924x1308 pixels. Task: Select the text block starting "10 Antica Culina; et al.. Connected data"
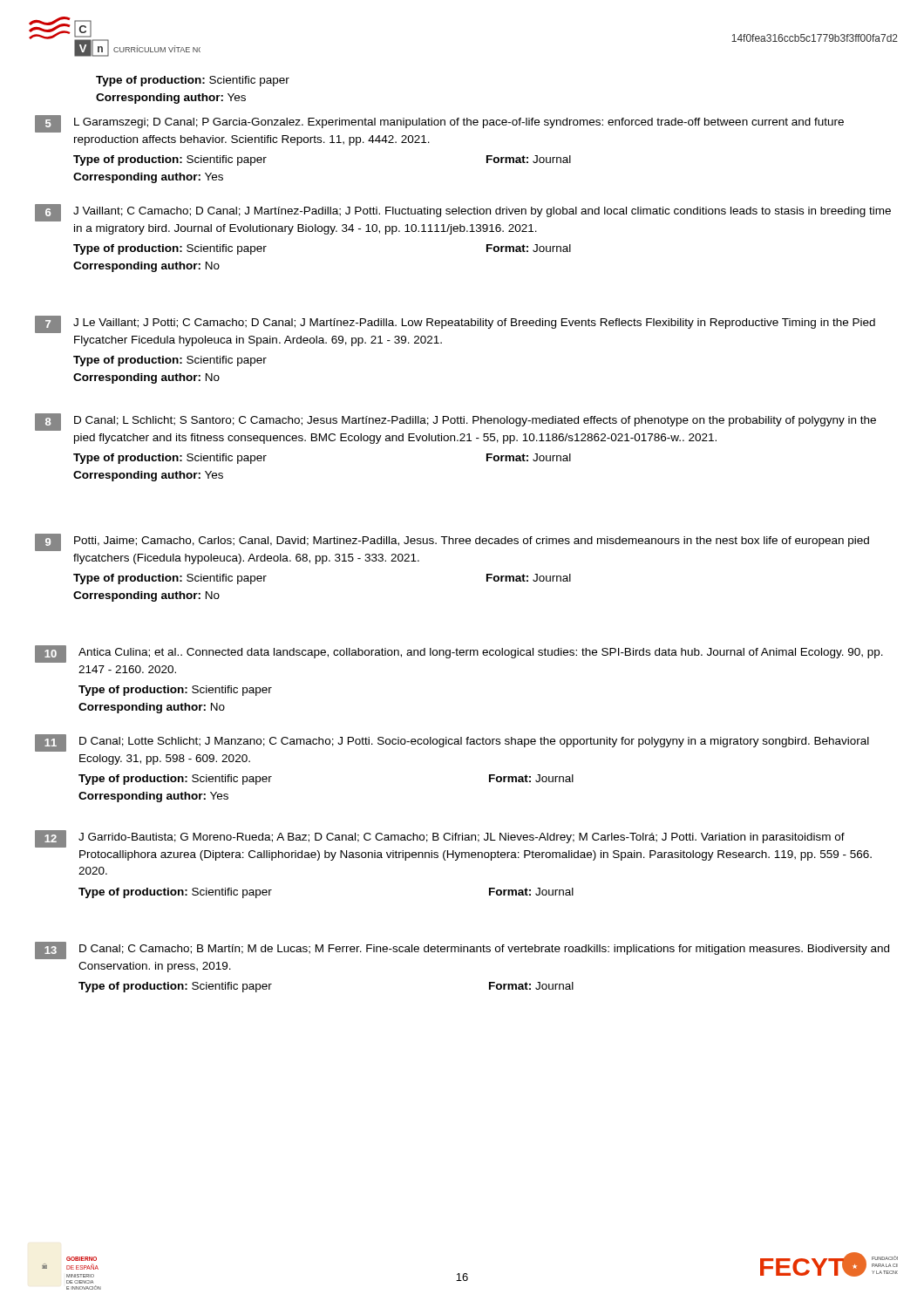coord(459,654)
